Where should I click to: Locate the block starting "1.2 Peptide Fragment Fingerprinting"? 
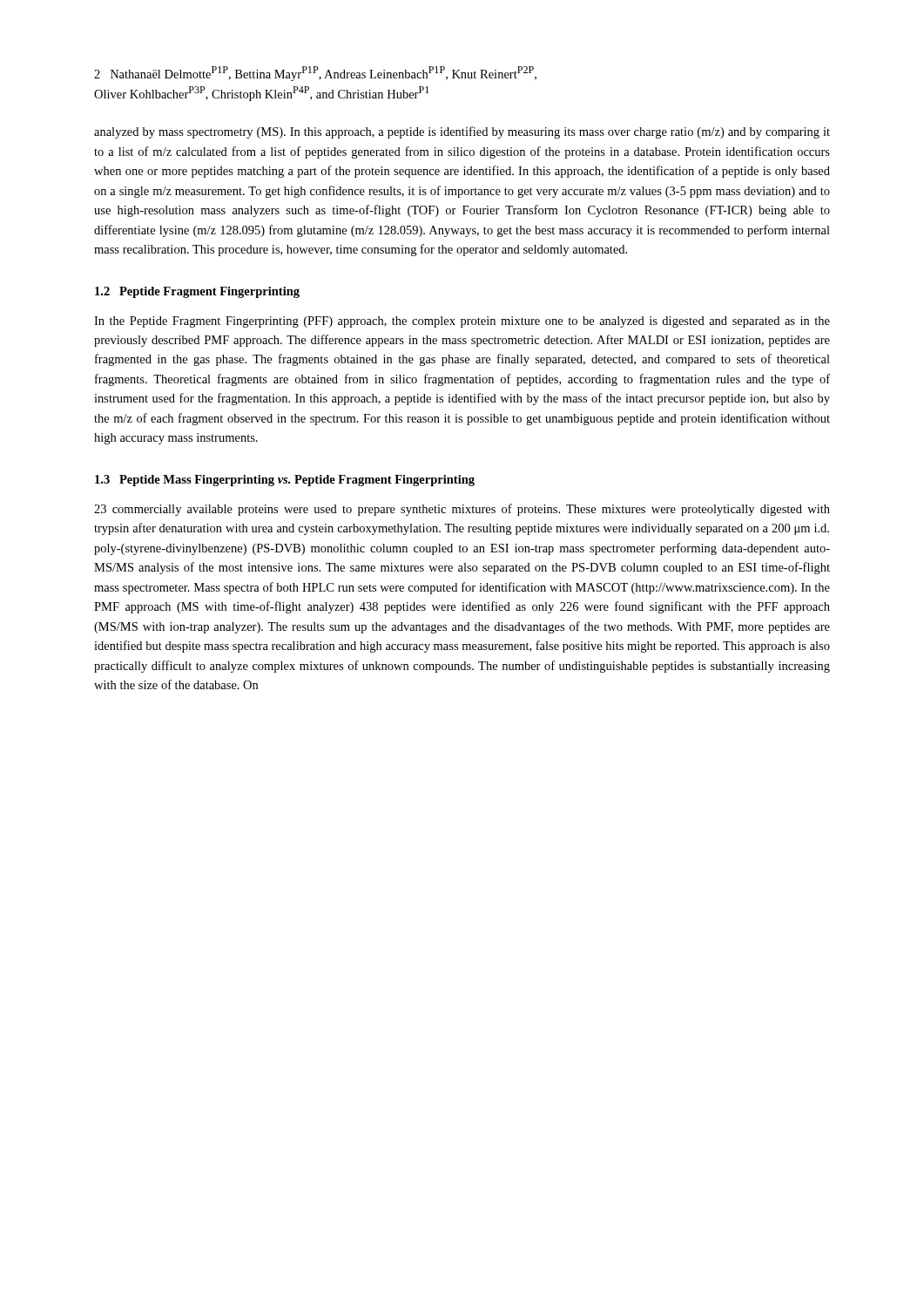coord(197,291)
